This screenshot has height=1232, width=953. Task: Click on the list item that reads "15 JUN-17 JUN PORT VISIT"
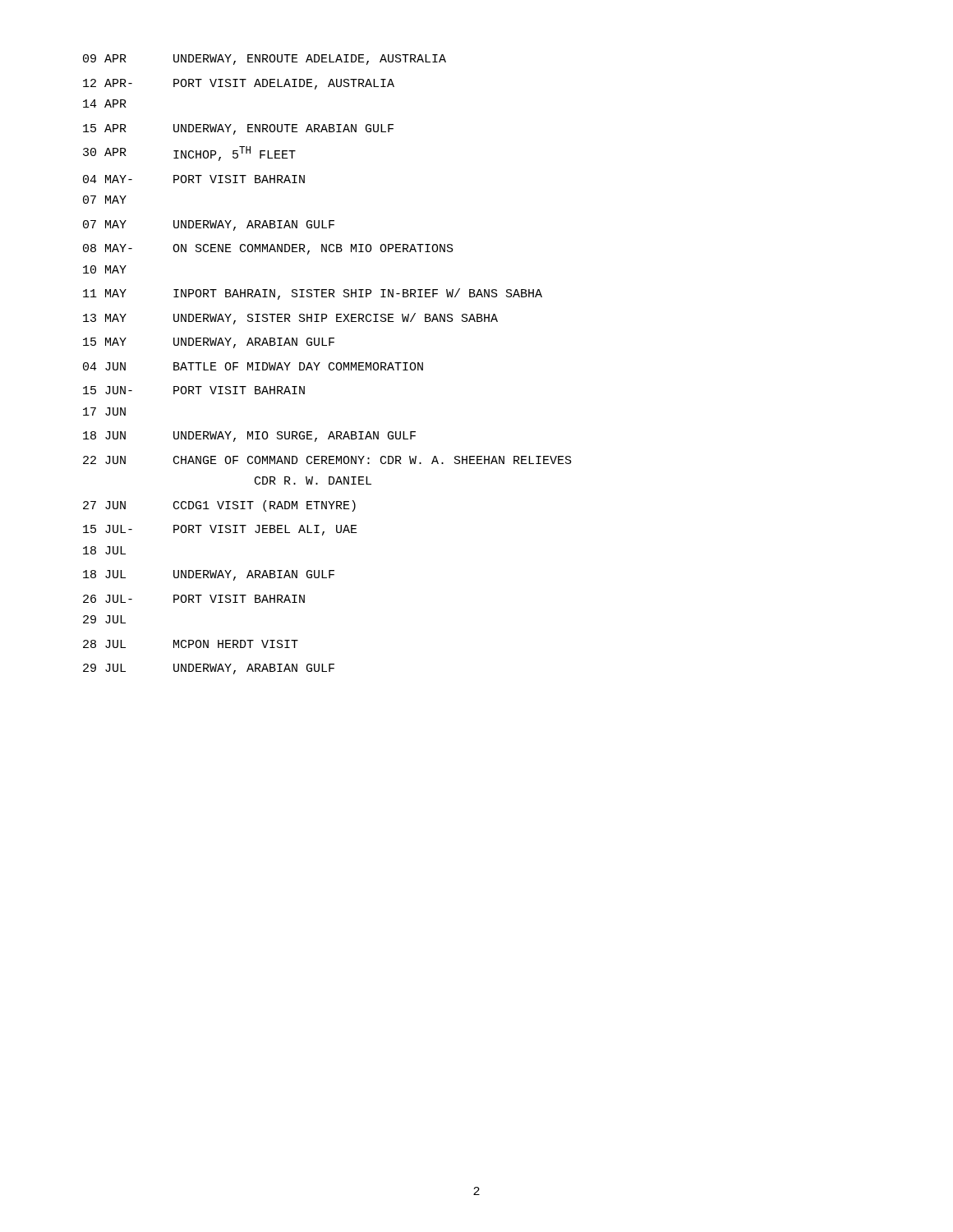194,390
